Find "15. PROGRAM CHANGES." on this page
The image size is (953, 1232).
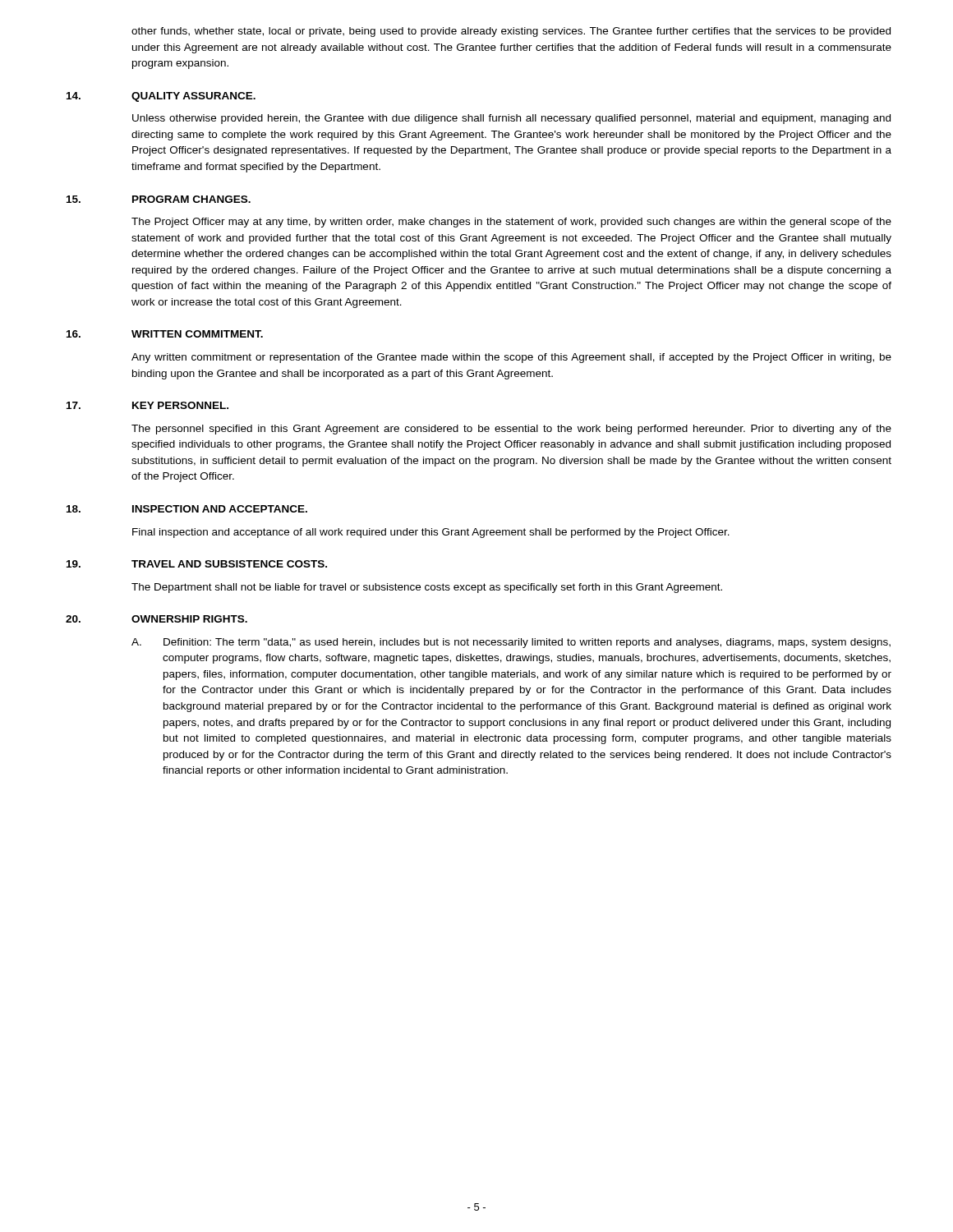tap(158, 199)
